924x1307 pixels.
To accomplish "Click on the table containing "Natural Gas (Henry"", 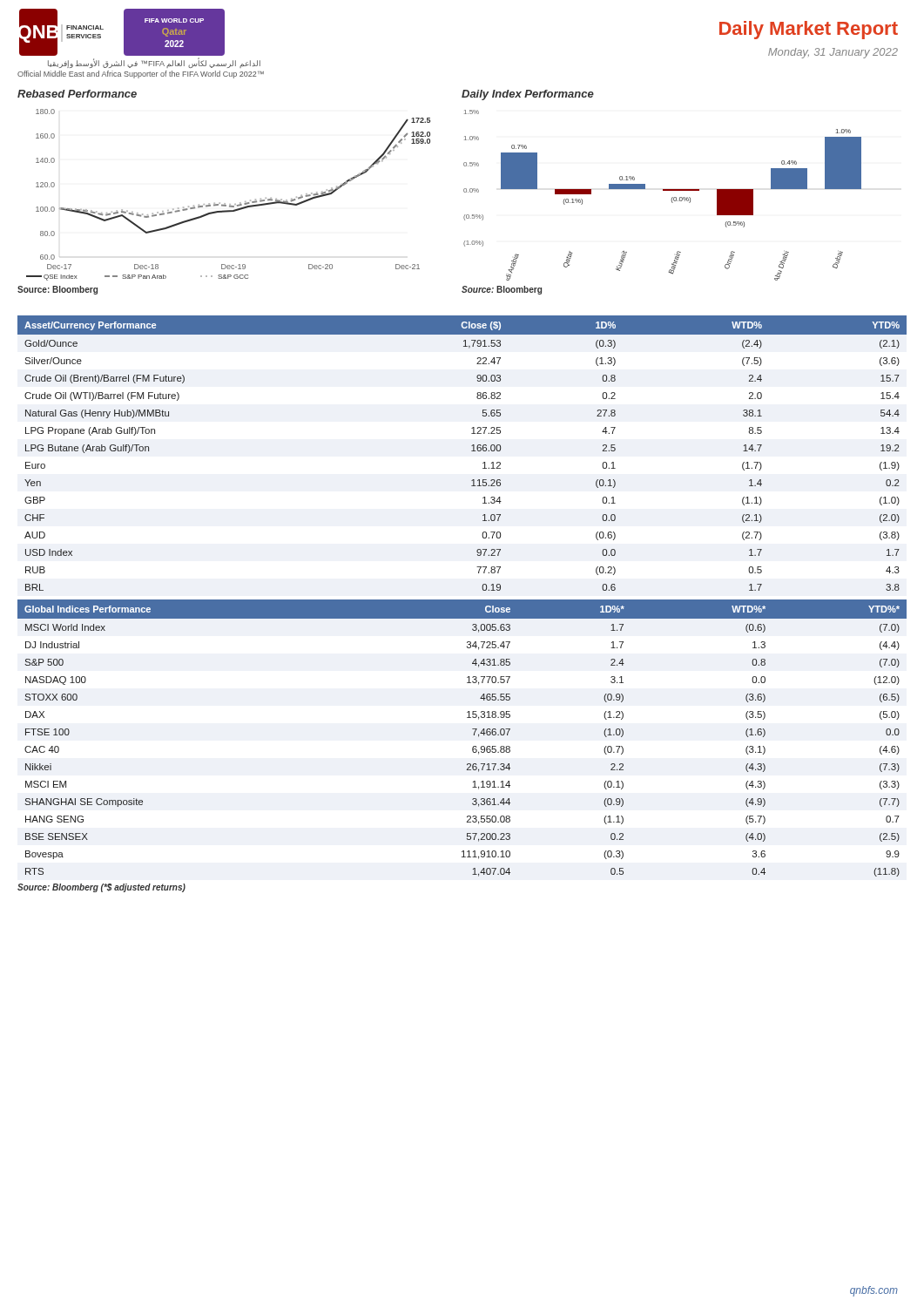I will point(462,462).
